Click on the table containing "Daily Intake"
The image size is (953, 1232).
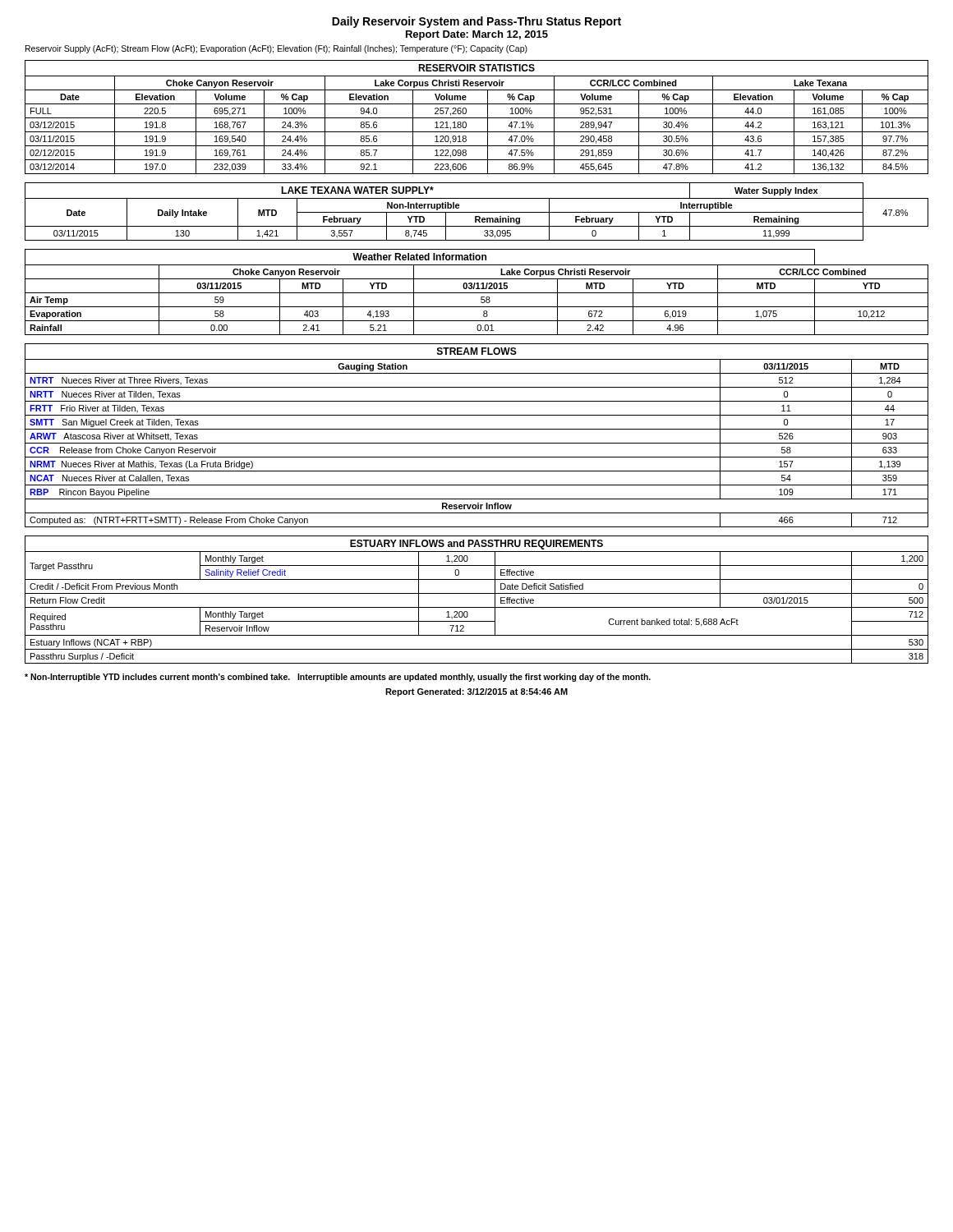pos(476,211)
